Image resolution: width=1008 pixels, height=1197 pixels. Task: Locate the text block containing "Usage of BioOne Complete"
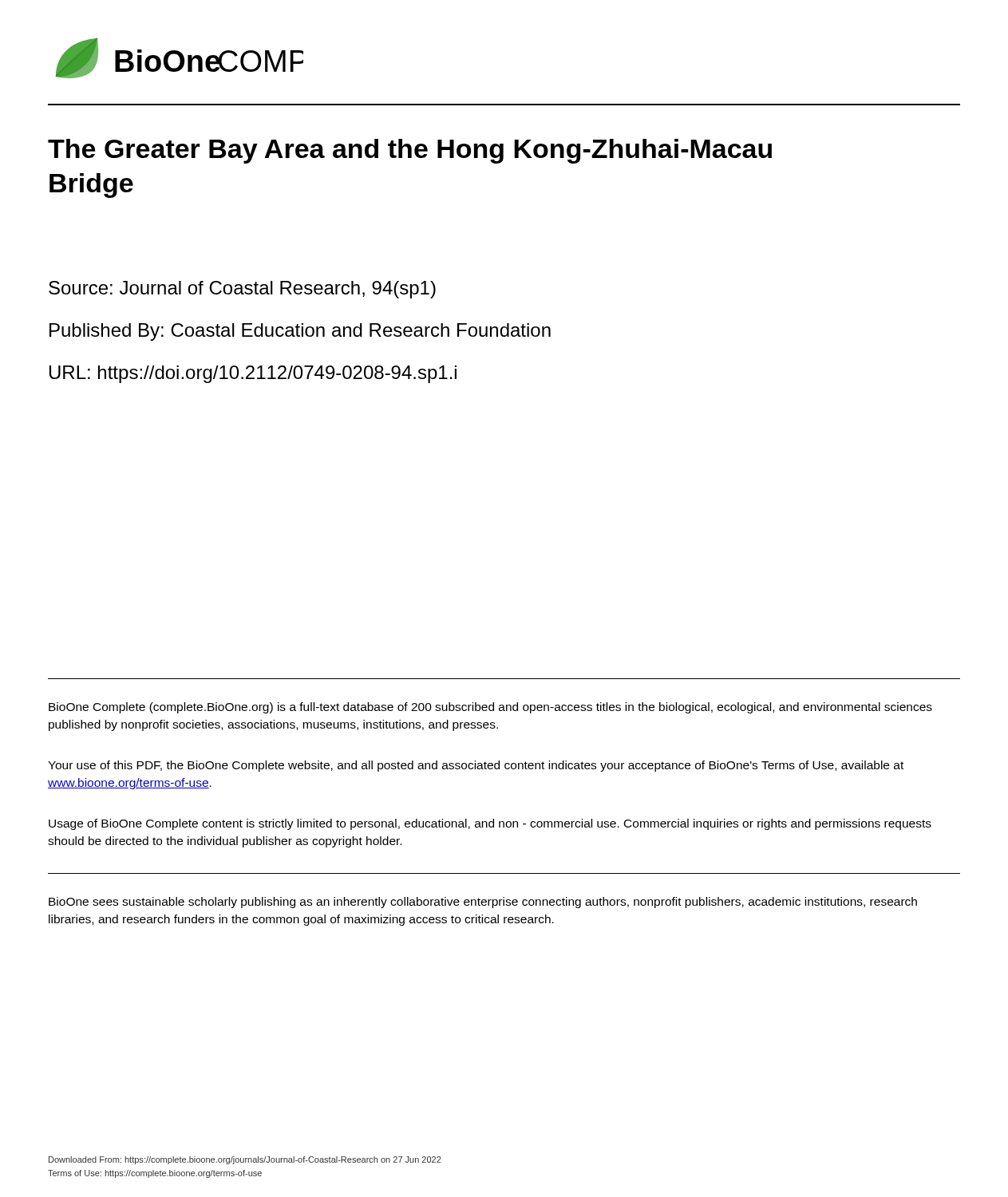[x=490, y=832]
